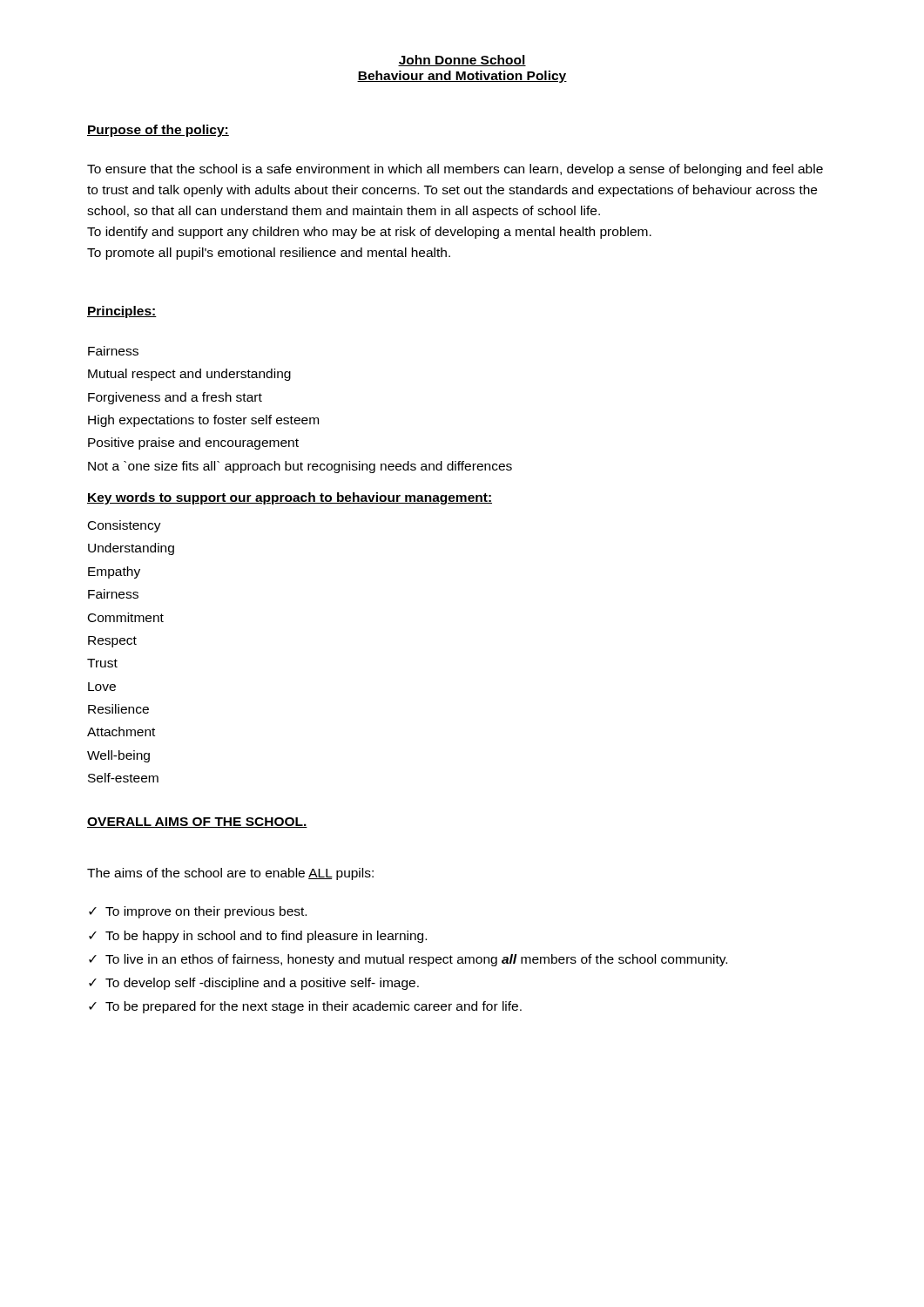
Task: Find the list item that reads "✓ To develop self -discipline and a"
Action: point(254,984)
